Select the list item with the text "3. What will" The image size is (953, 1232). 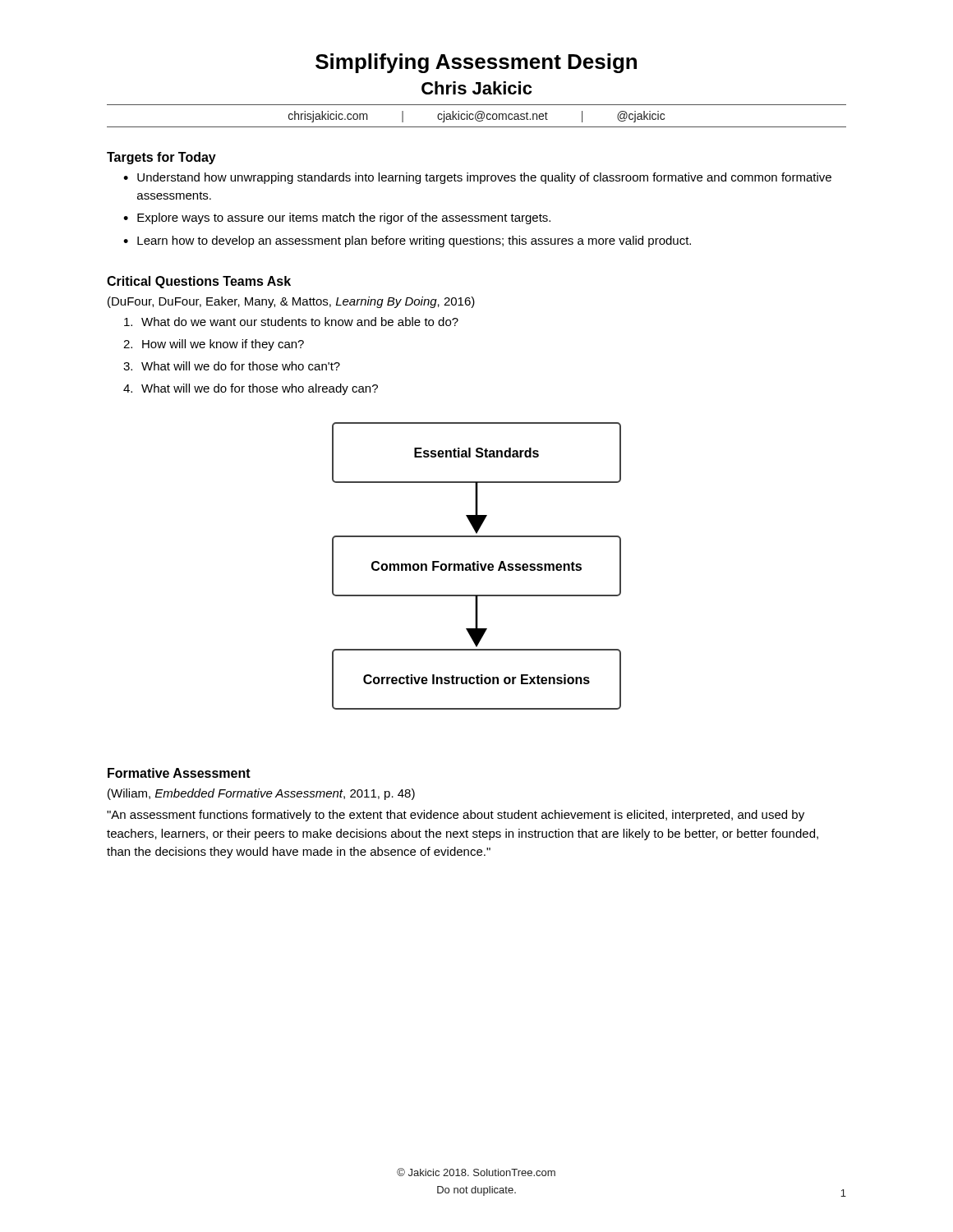point(232,366)
